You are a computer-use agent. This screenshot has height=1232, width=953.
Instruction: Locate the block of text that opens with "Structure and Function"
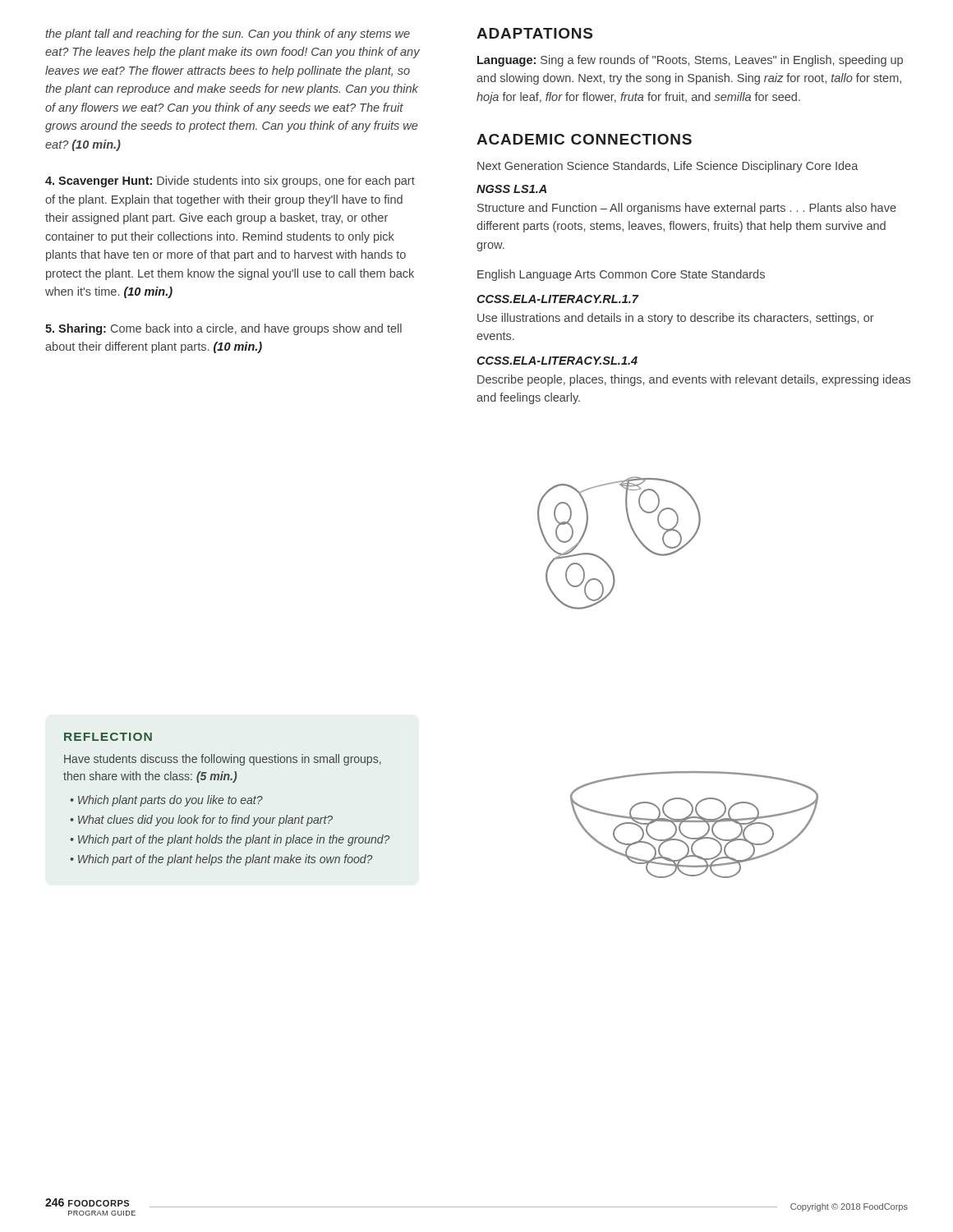(x=694, y=226)
